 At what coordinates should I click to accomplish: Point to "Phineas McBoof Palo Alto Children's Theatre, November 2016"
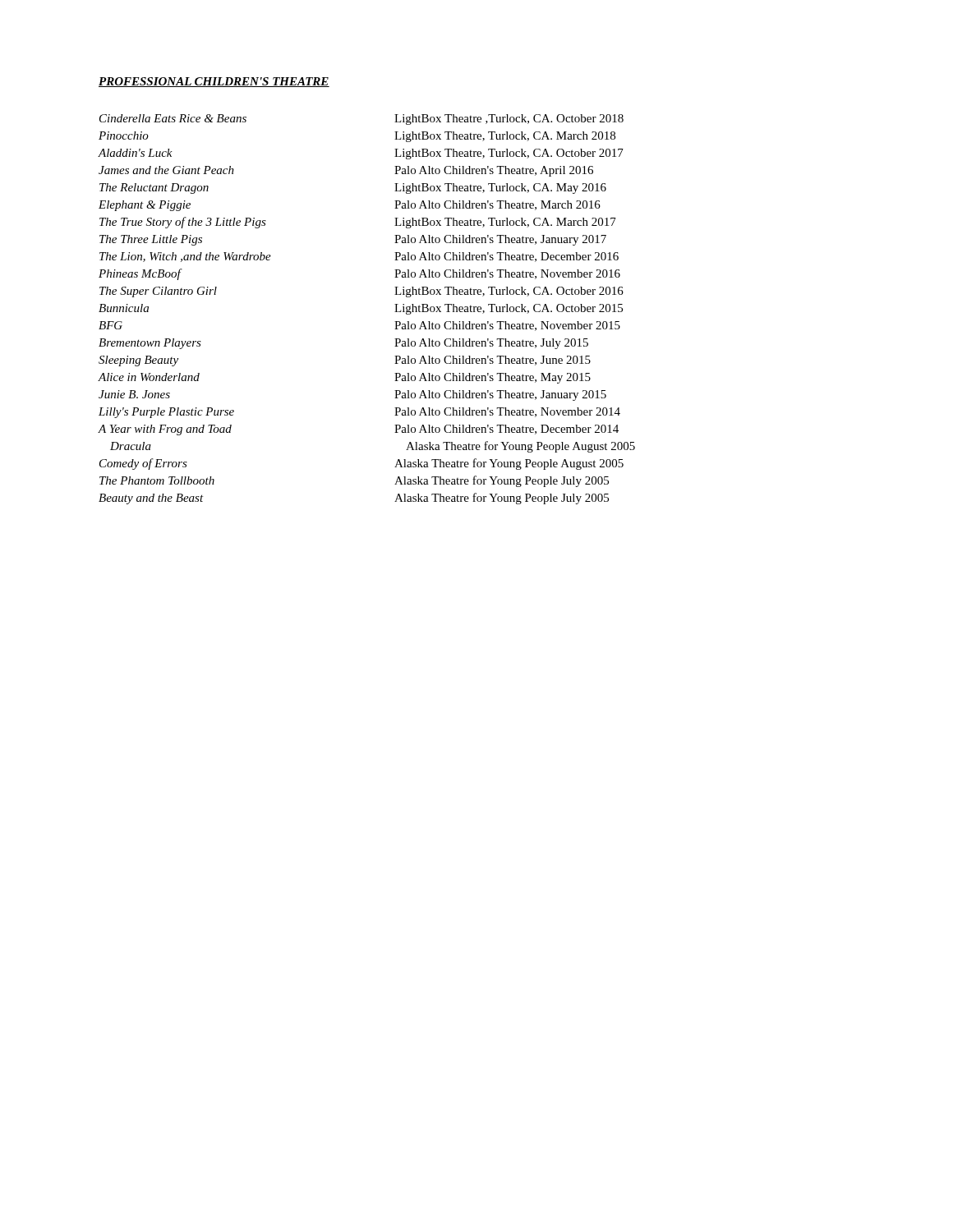pyautogui.click(x=493, y=274)
